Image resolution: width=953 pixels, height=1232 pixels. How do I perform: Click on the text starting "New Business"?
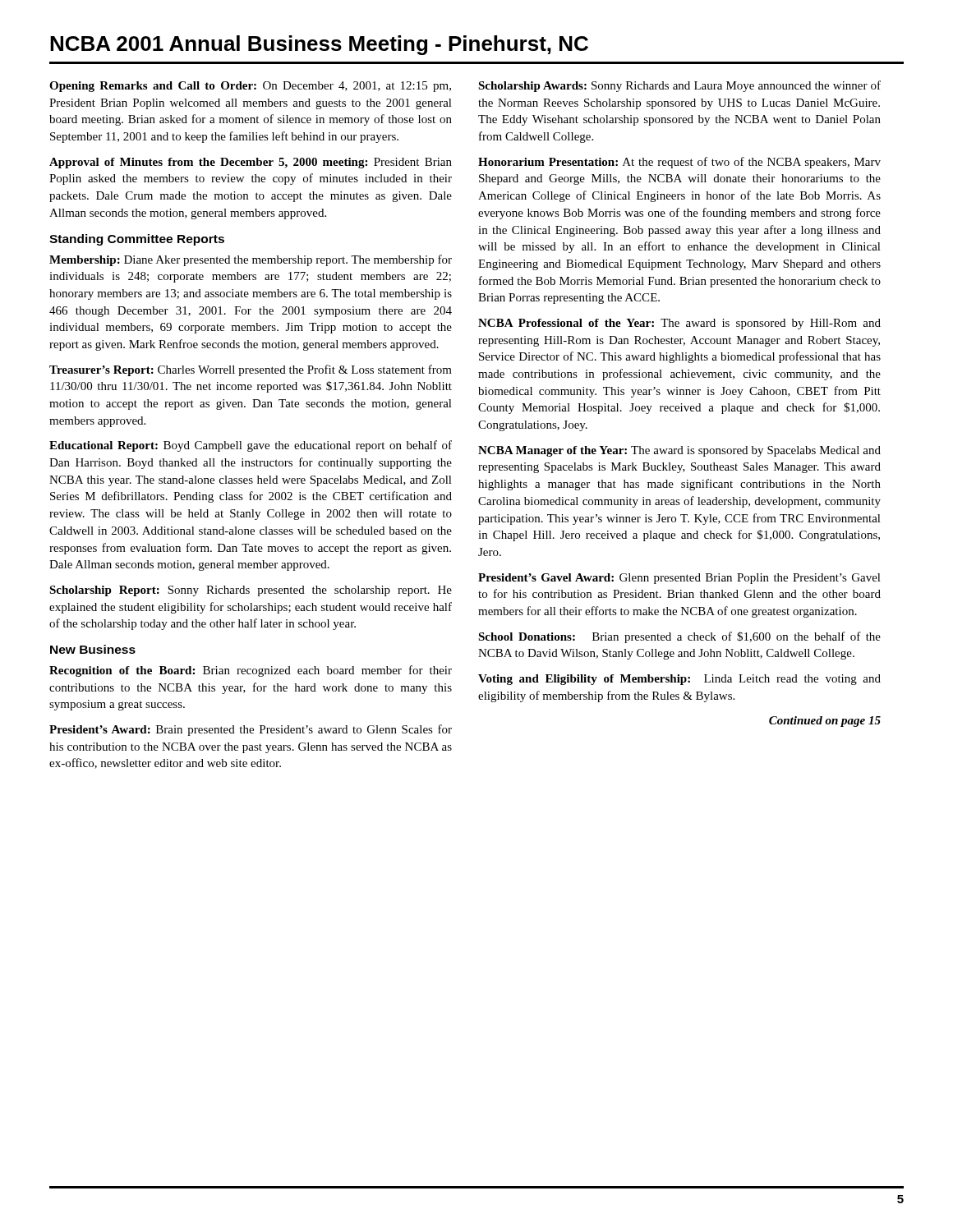click(x=92, y=649)
